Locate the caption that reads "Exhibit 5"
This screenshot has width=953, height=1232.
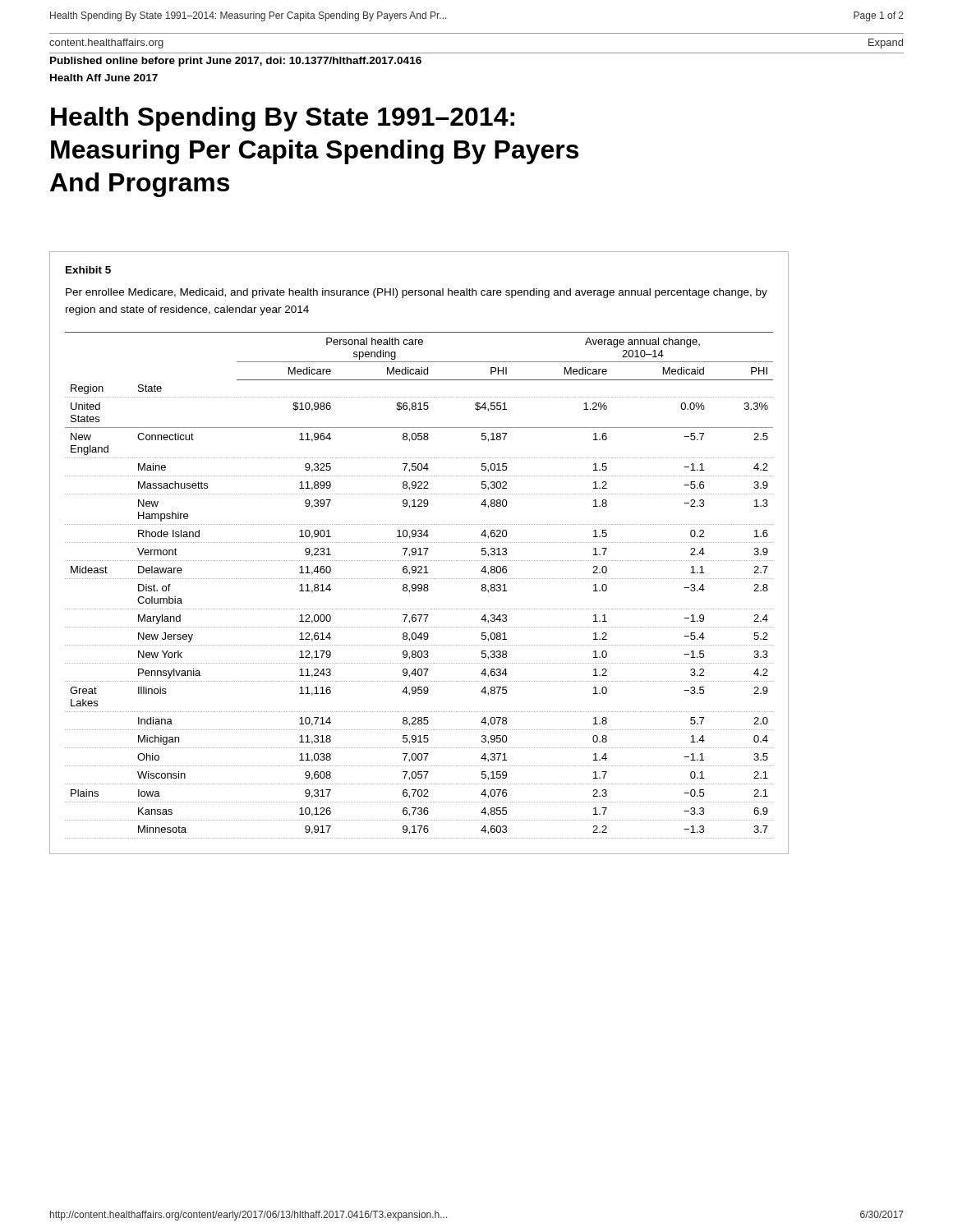point(88,270)
